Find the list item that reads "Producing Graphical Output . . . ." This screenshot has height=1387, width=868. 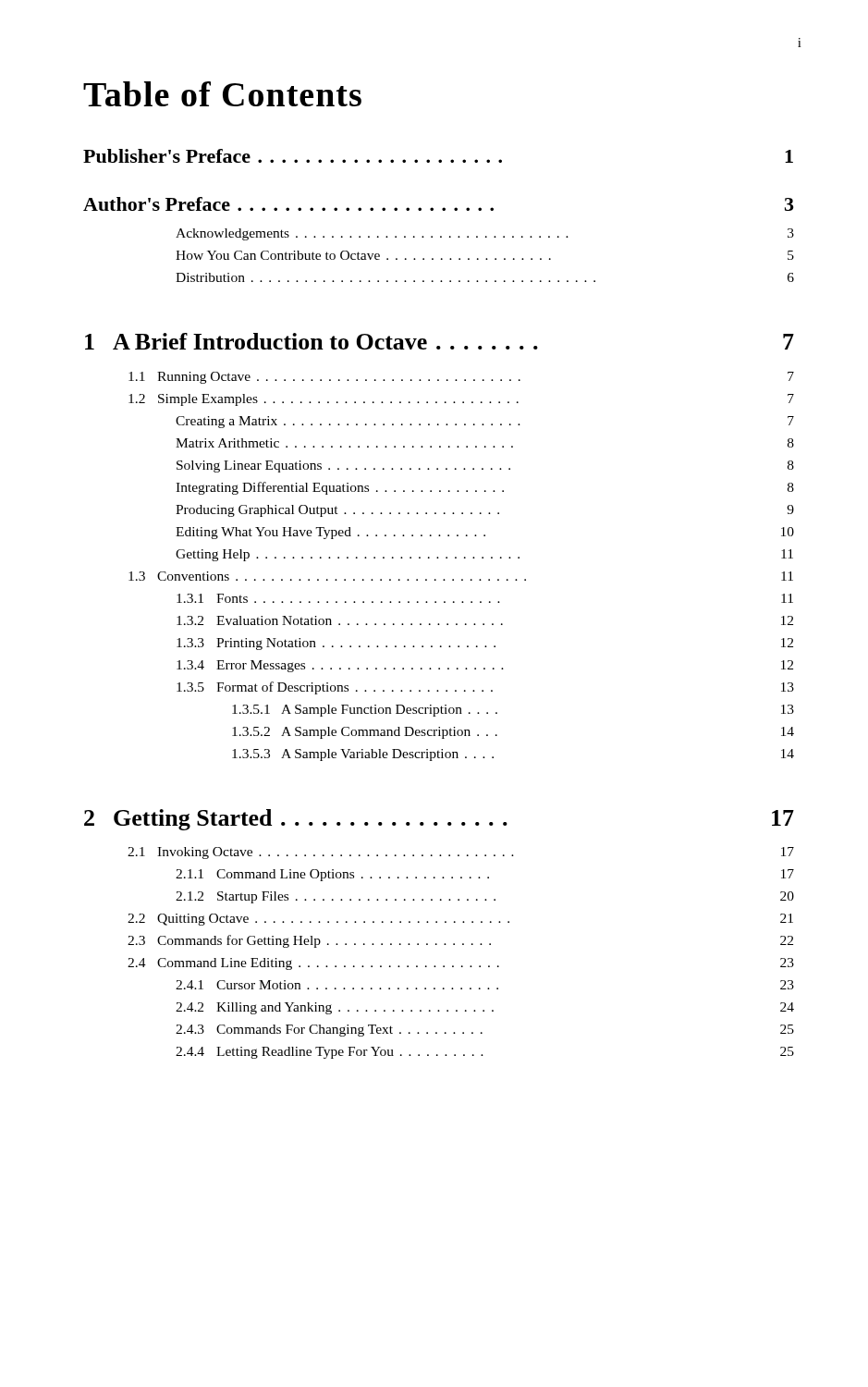click(x=485, y=509)
